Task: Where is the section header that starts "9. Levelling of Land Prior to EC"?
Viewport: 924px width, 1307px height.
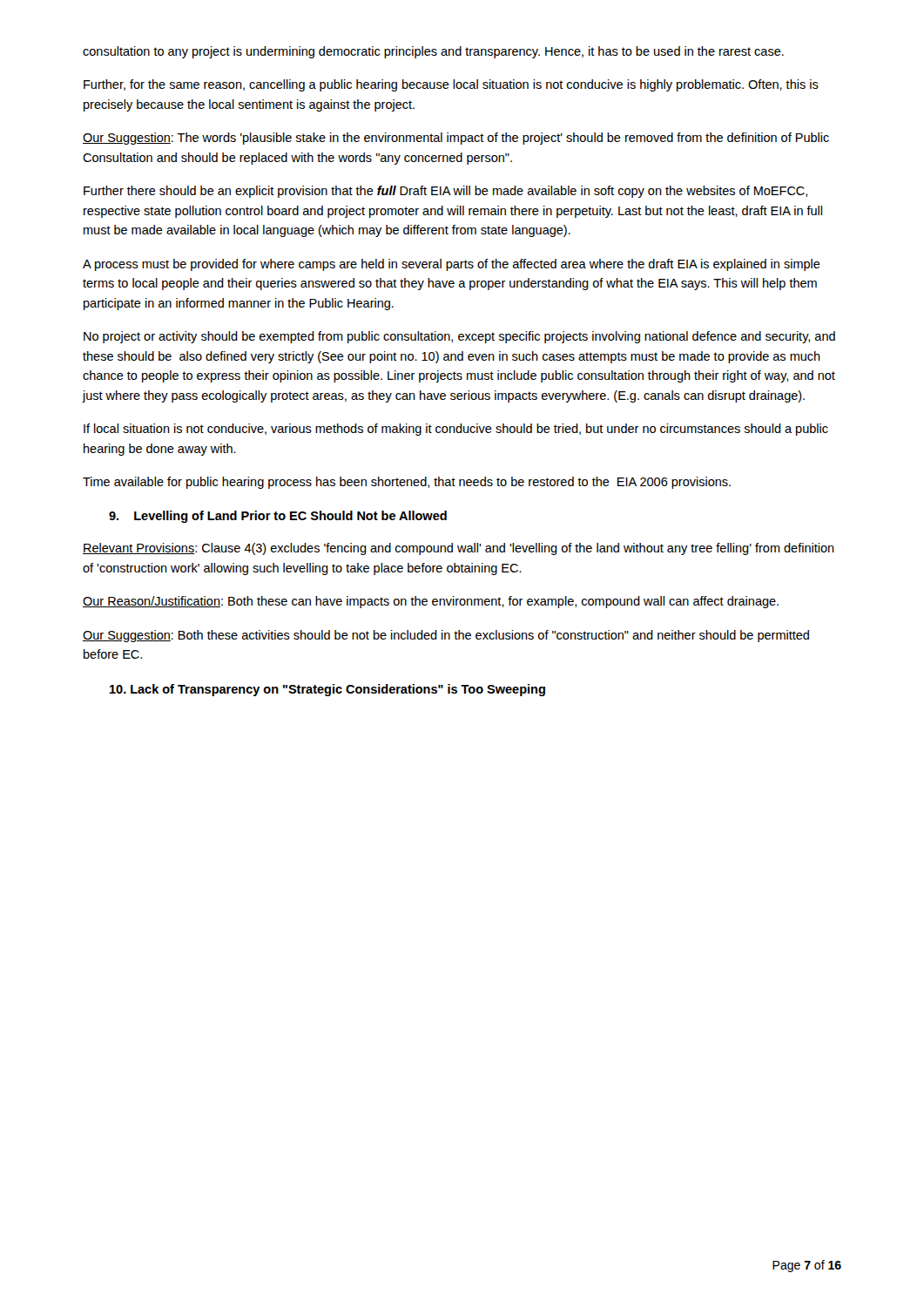Action: (x=278, y=516)
